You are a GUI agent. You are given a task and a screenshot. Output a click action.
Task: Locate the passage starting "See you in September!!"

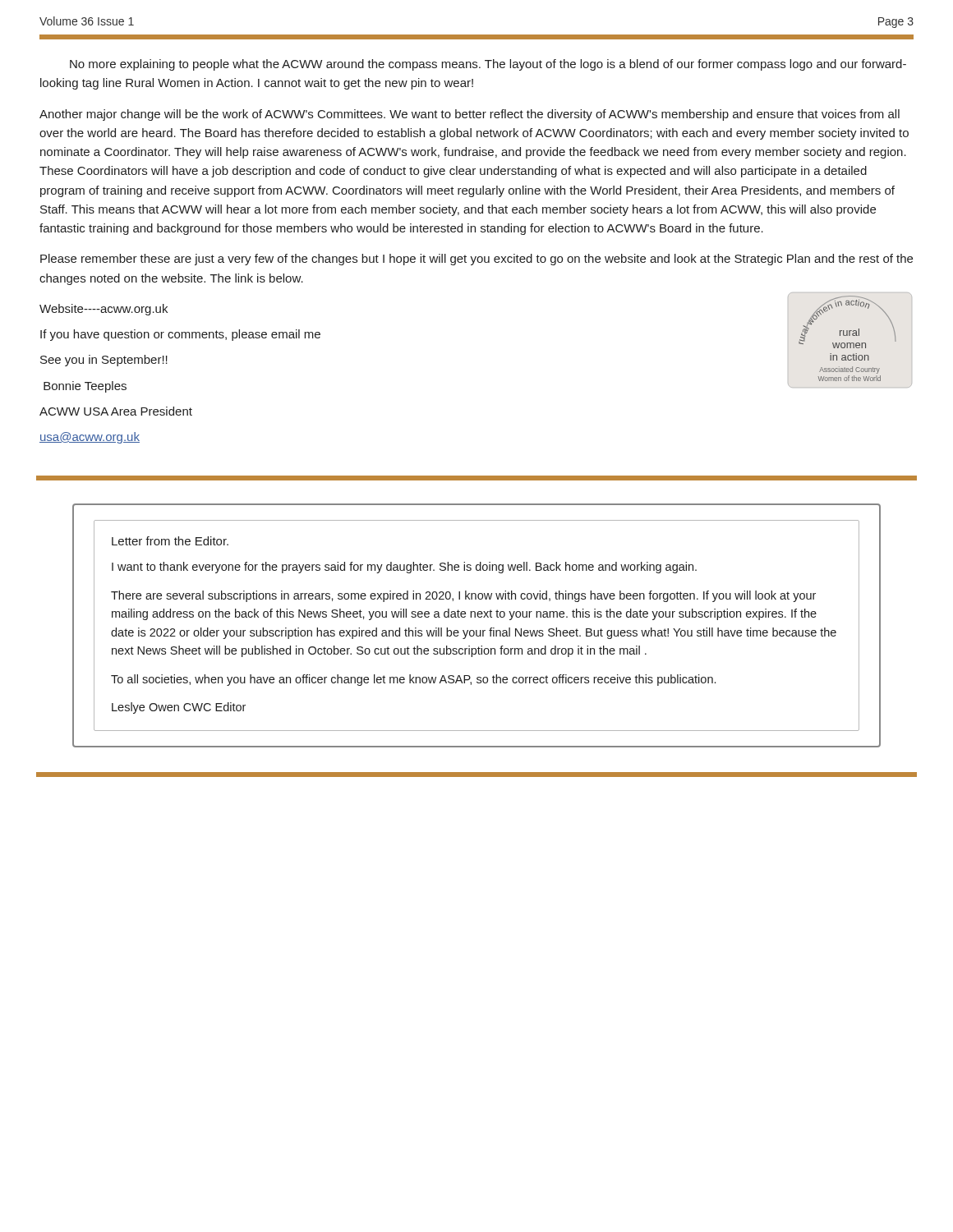[104, 360]
